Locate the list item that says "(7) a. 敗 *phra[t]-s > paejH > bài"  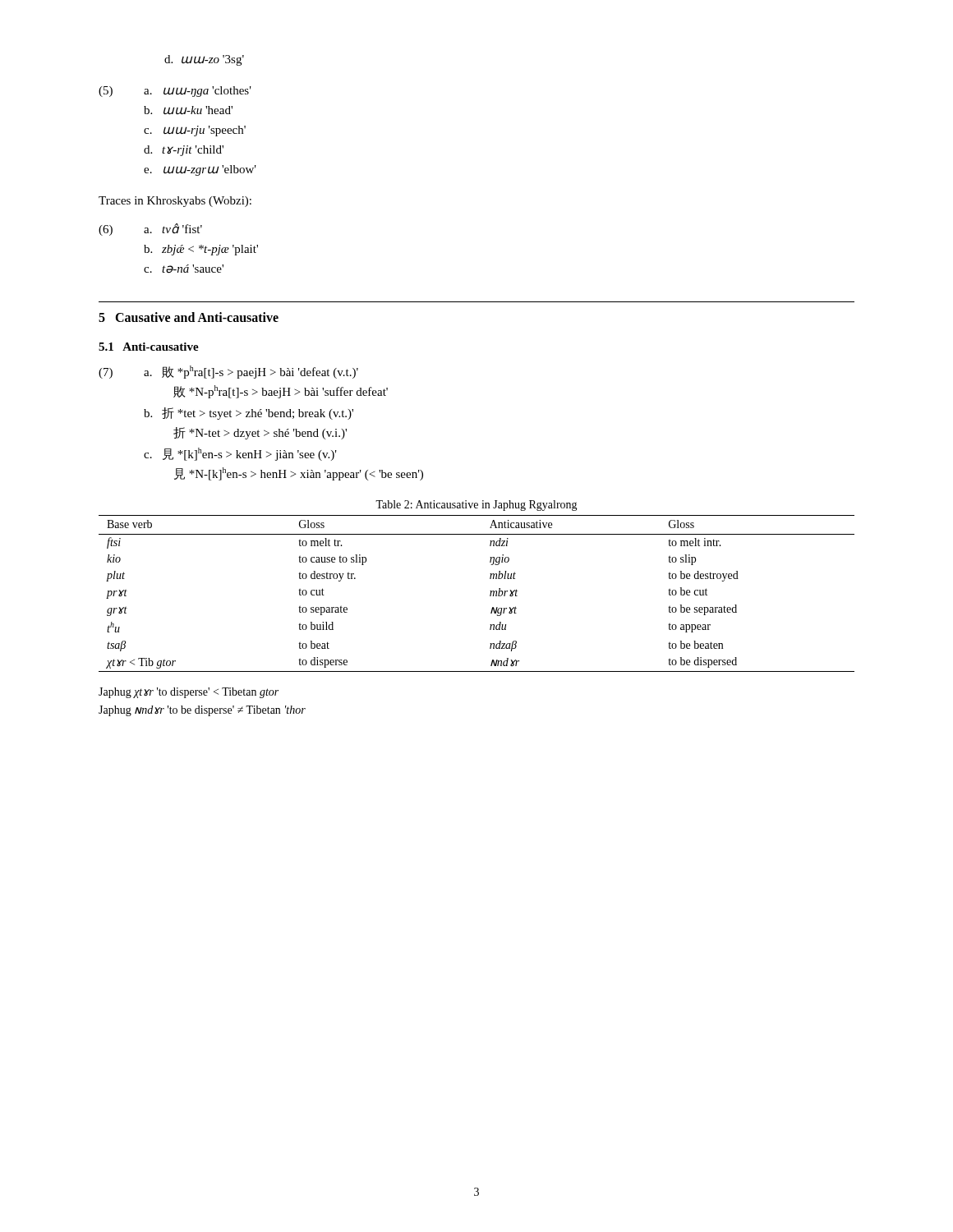click(228, 372)
